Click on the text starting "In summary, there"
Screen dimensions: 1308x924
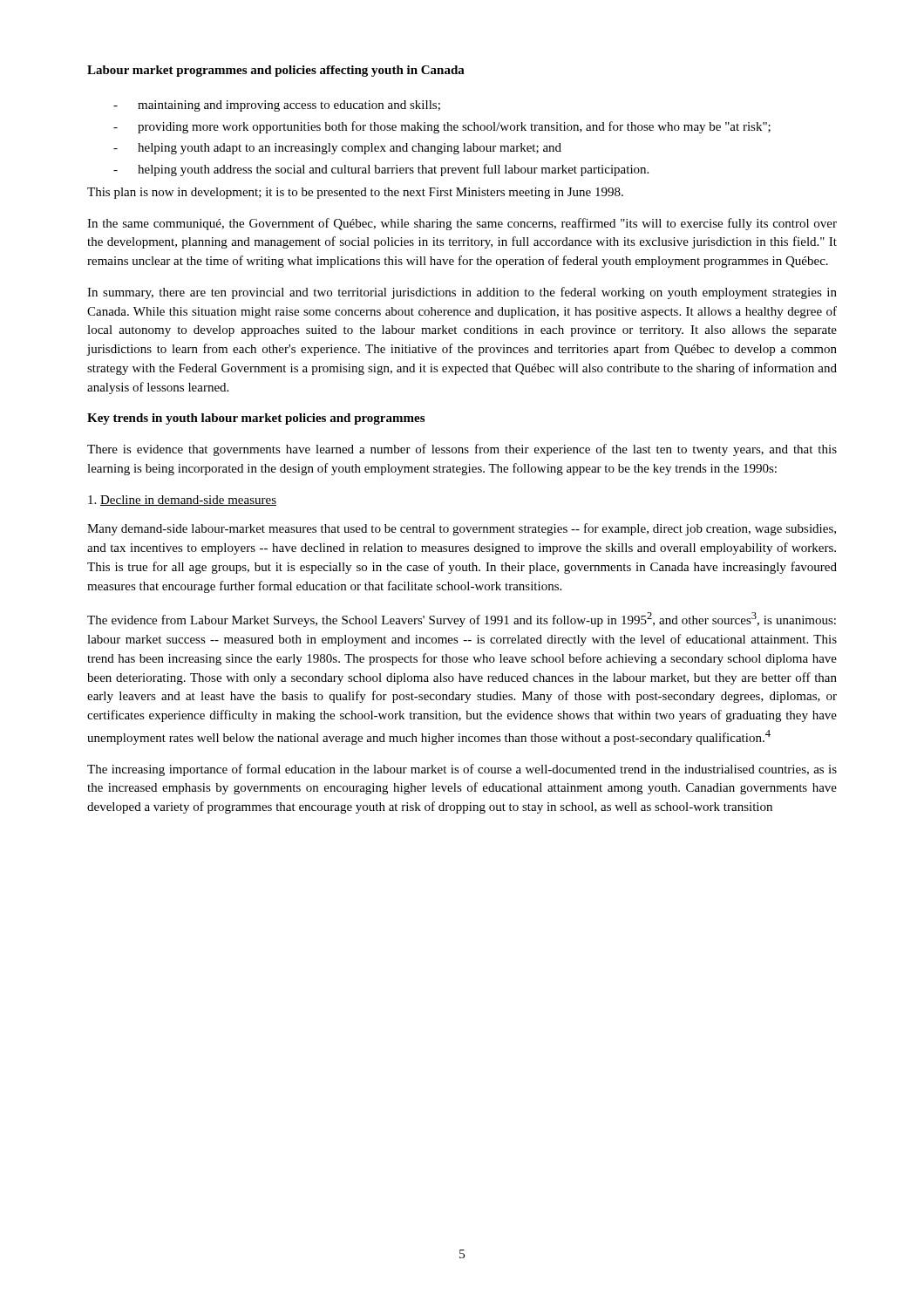[462, 339]
